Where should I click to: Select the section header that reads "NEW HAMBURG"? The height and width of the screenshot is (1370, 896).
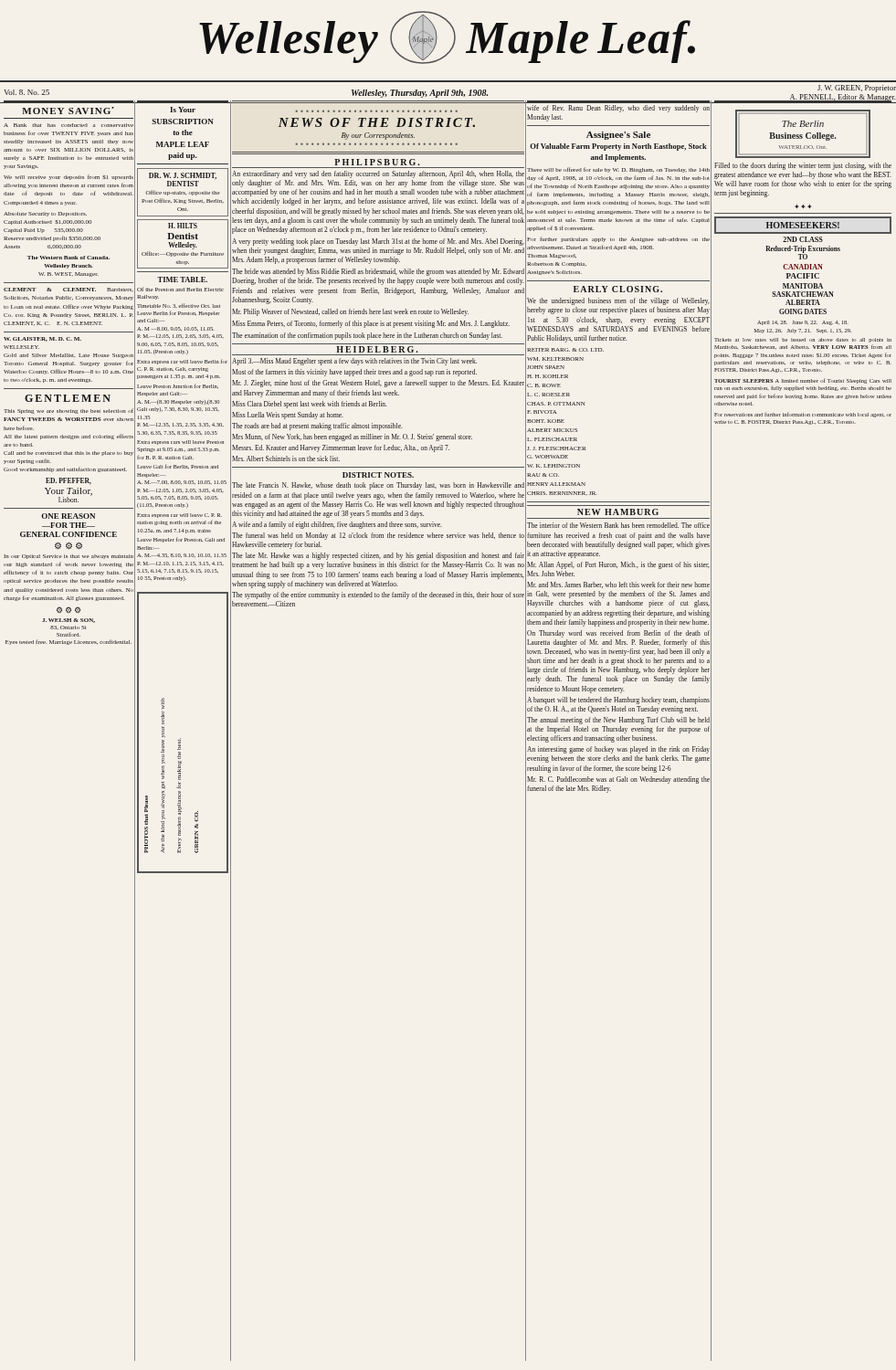(x=618, y=512)
